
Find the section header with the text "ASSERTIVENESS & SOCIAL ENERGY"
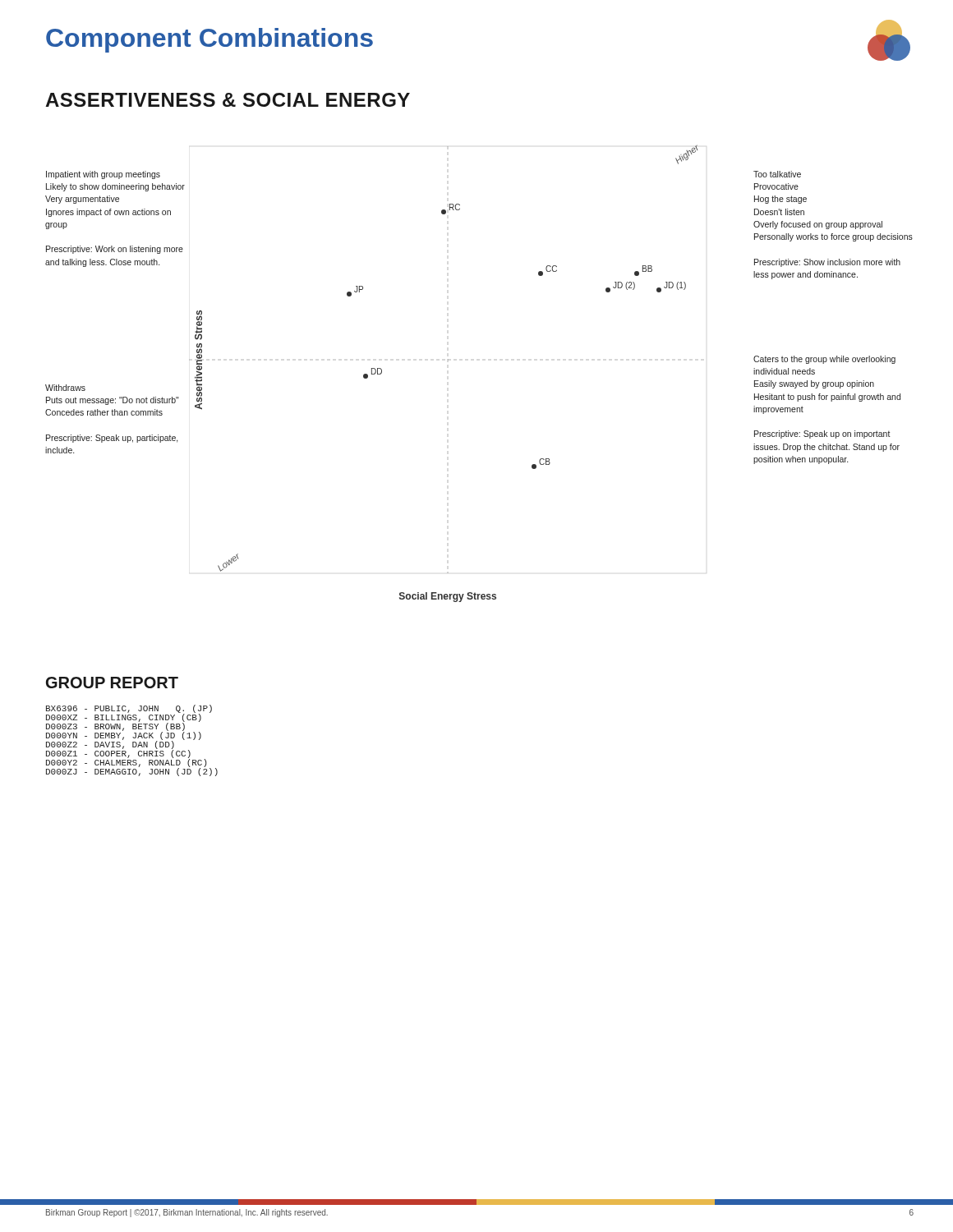tap(228, 100)
